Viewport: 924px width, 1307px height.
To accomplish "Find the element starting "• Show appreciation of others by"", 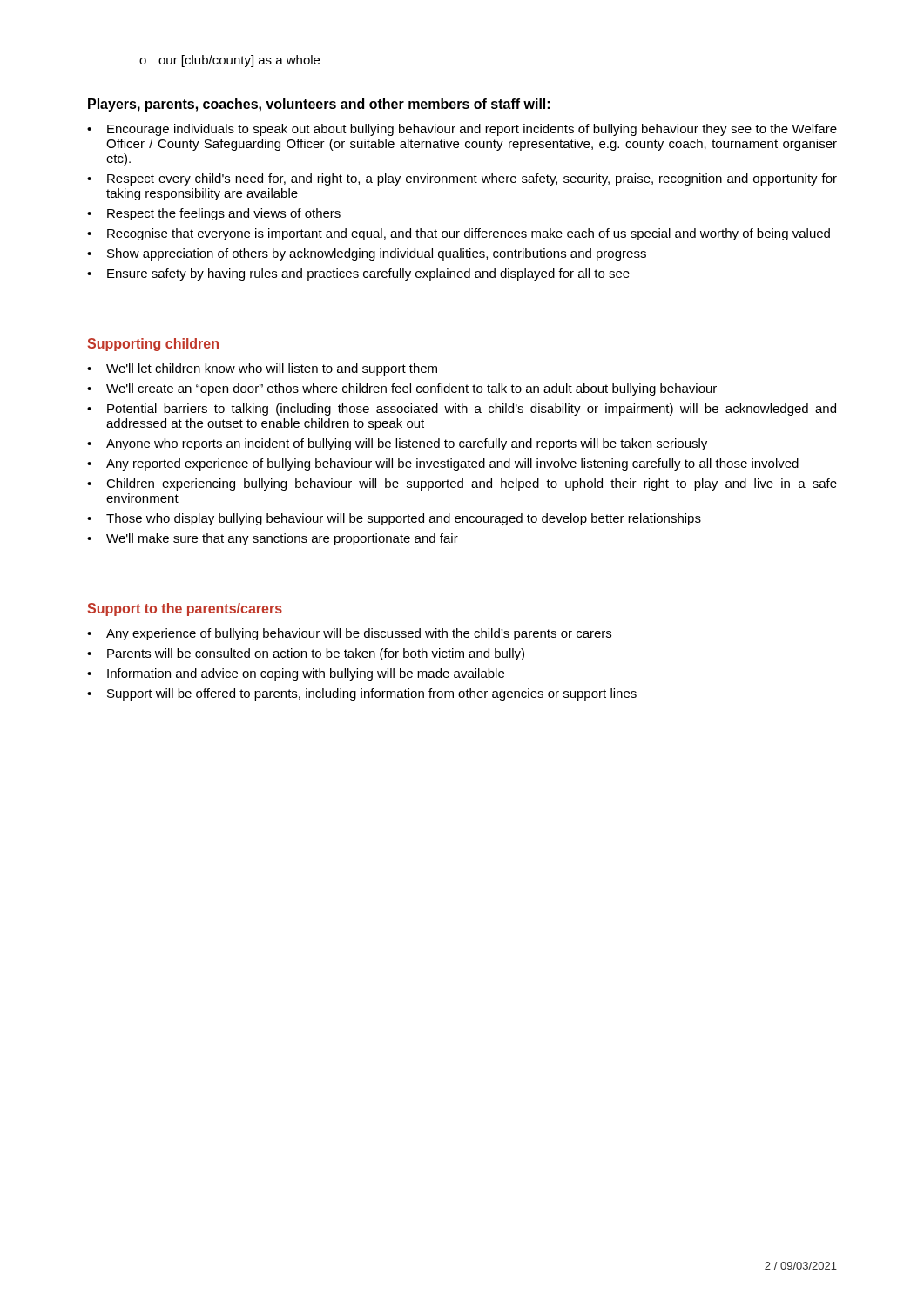I will click(x=462, y=253).
